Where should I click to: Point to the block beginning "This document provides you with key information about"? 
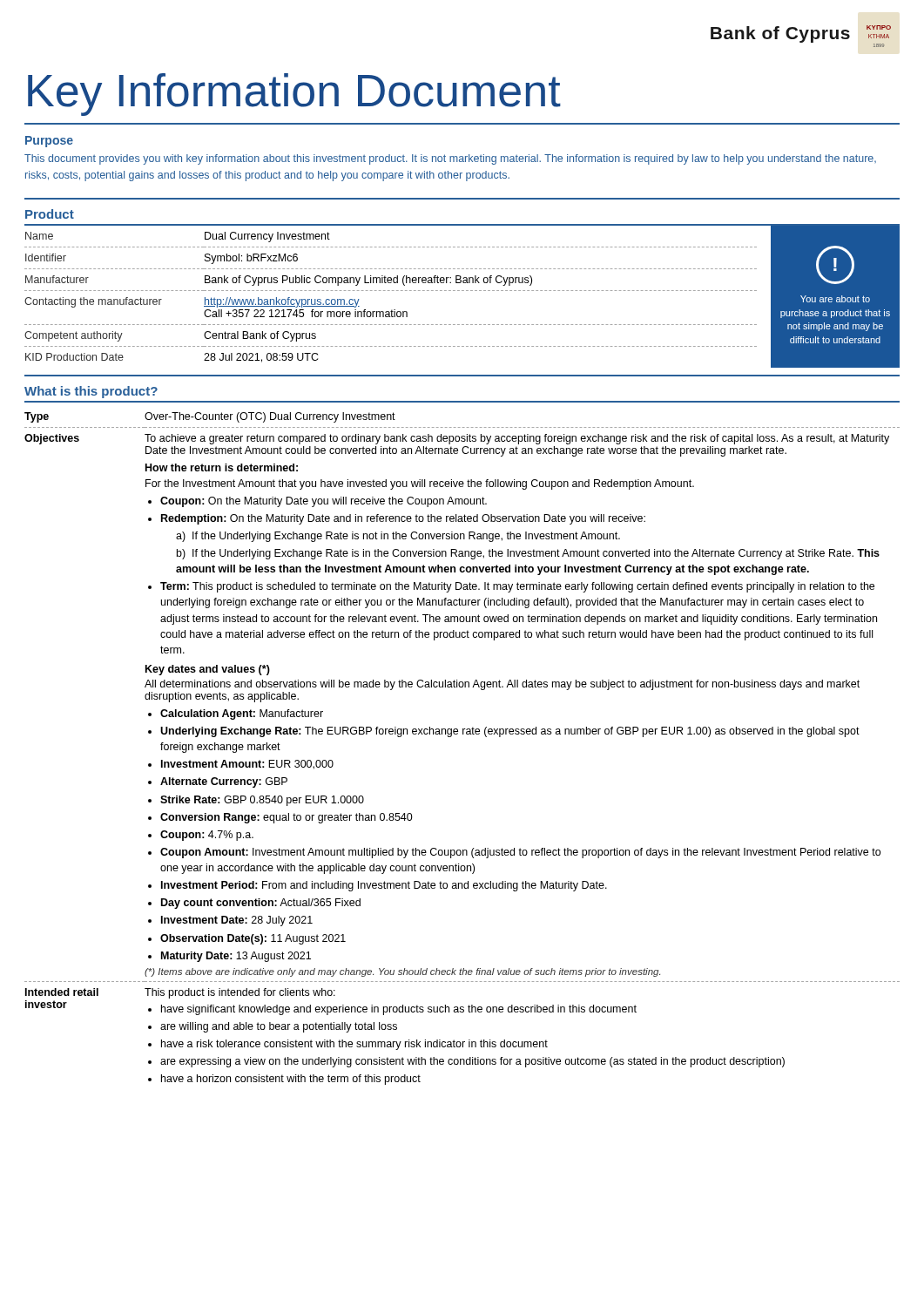451,167
